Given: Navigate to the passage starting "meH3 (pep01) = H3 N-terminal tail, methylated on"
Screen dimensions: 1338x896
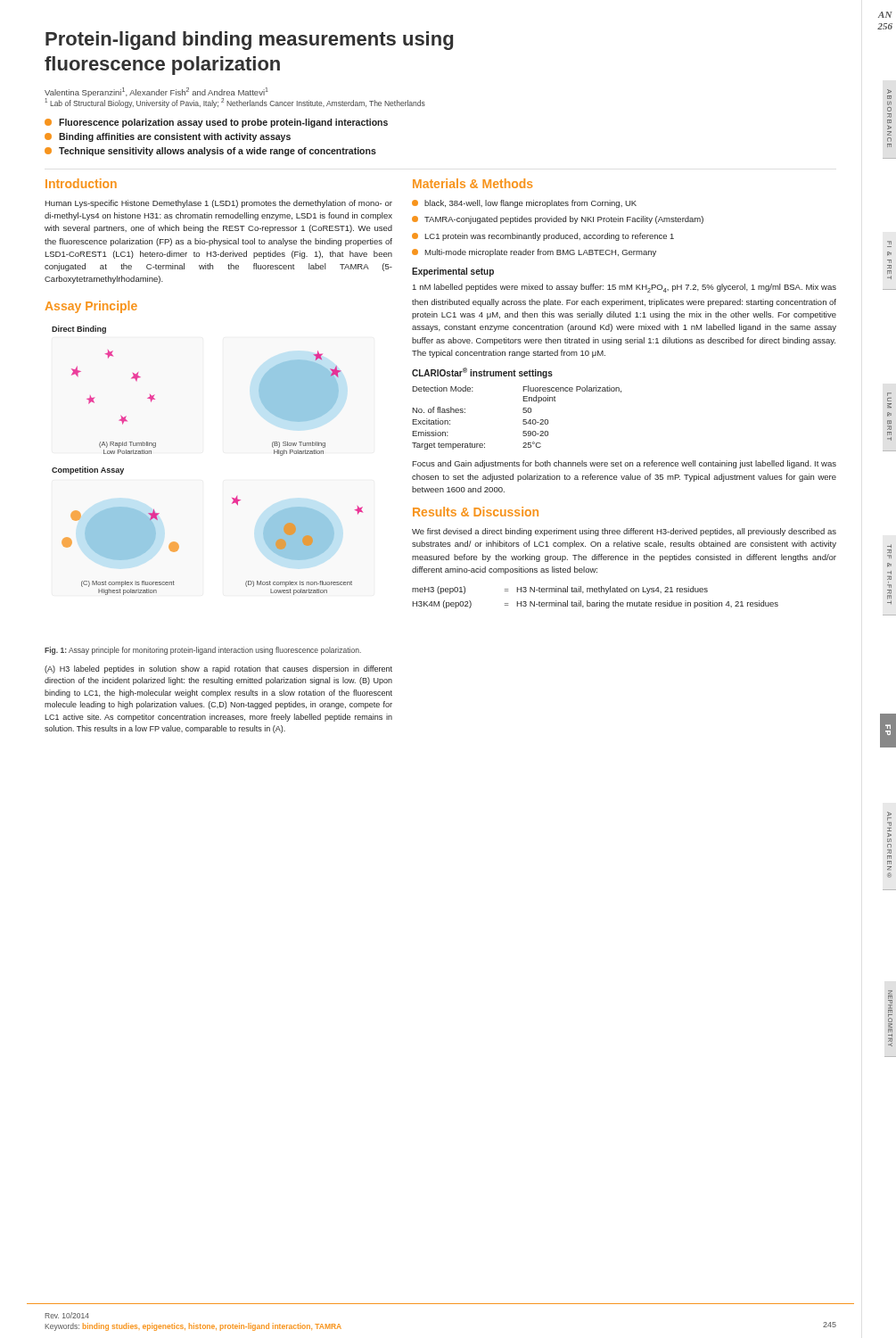Looking at the screenshot, I should click(x=624, y=597).
